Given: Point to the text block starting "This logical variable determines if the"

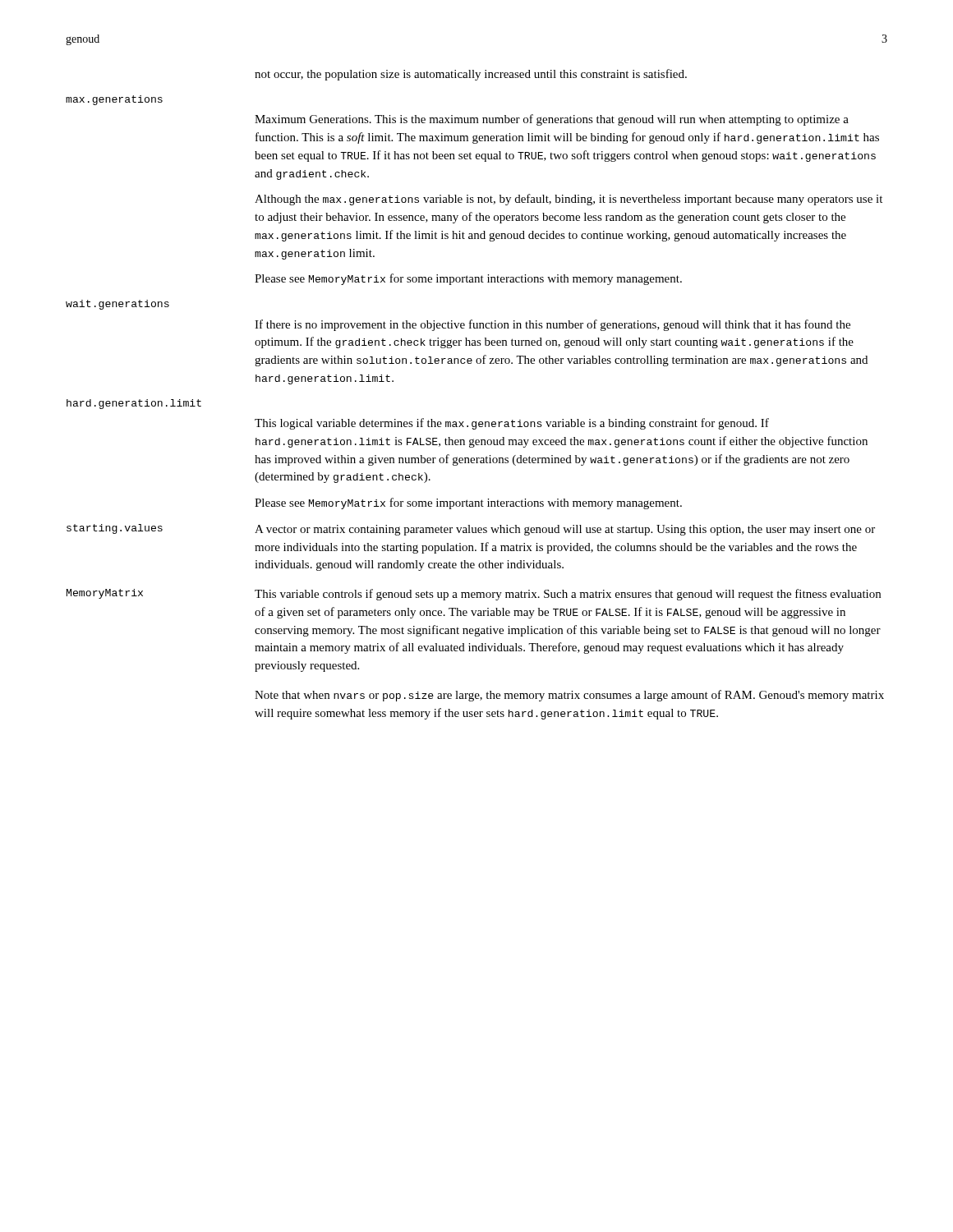Looking at the screenshot, I should 571,451.
